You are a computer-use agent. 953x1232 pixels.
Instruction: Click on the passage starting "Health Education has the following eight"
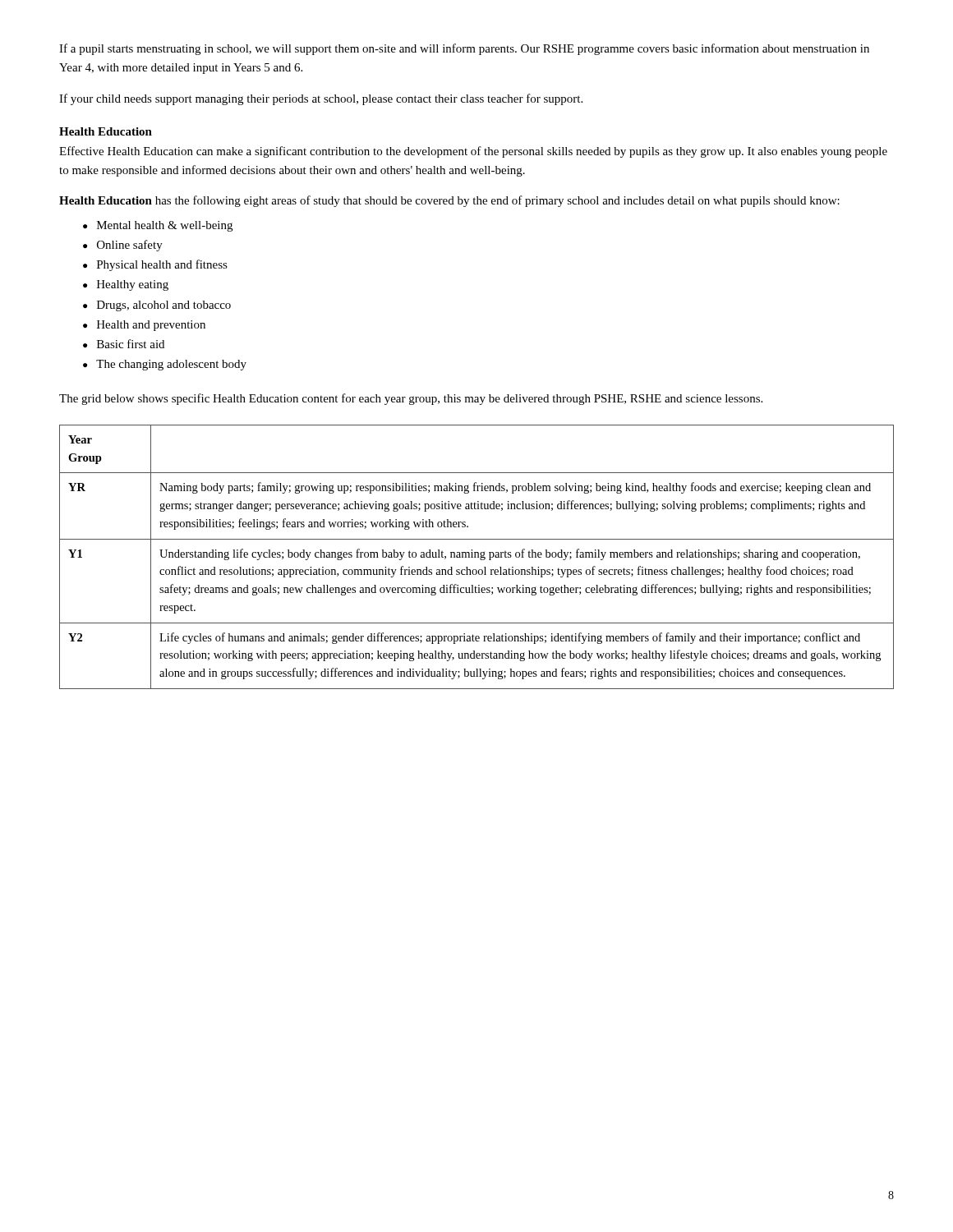point(450,201)
